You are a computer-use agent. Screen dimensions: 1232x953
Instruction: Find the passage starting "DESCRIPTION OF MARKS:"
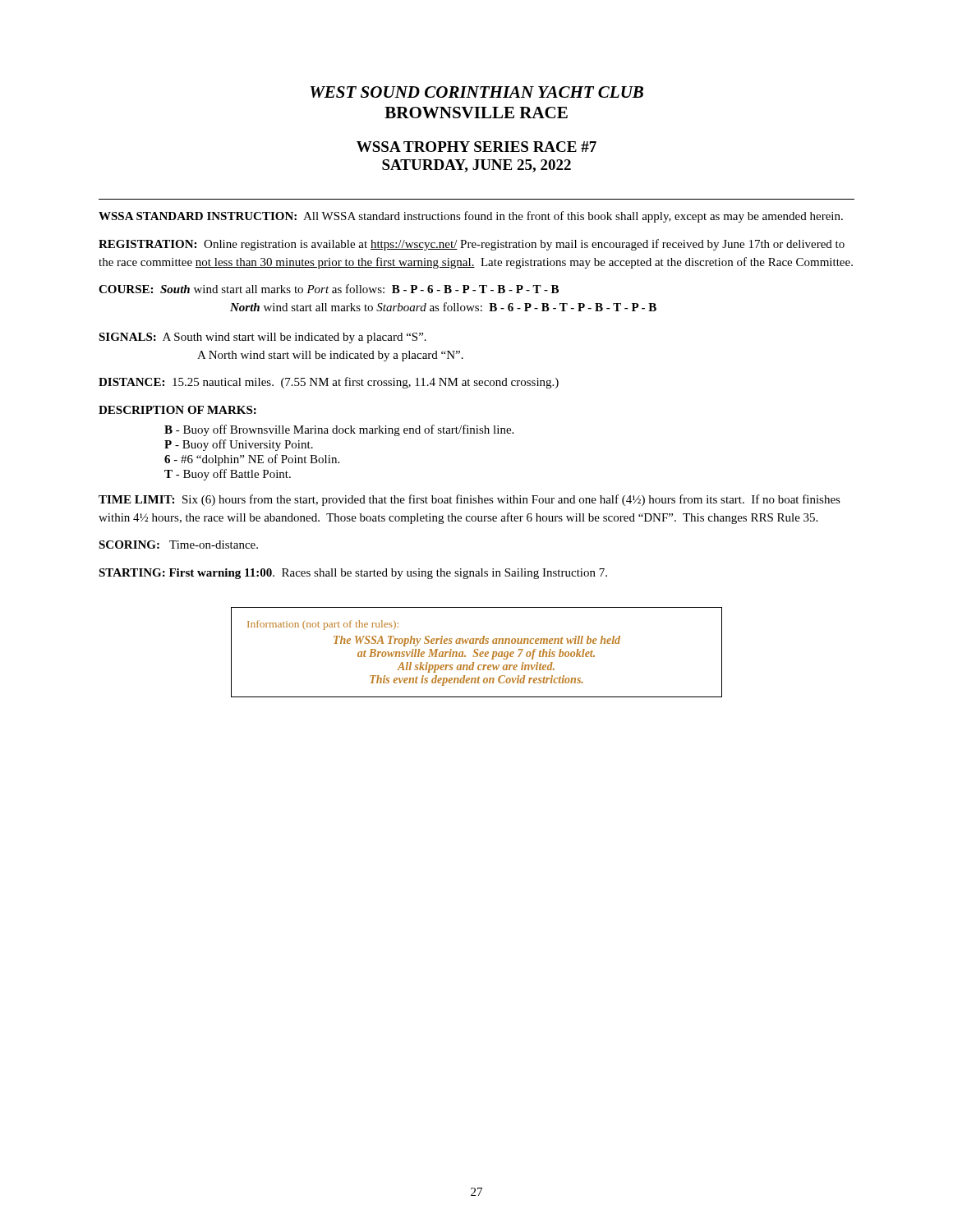click(x=178, y=410)
